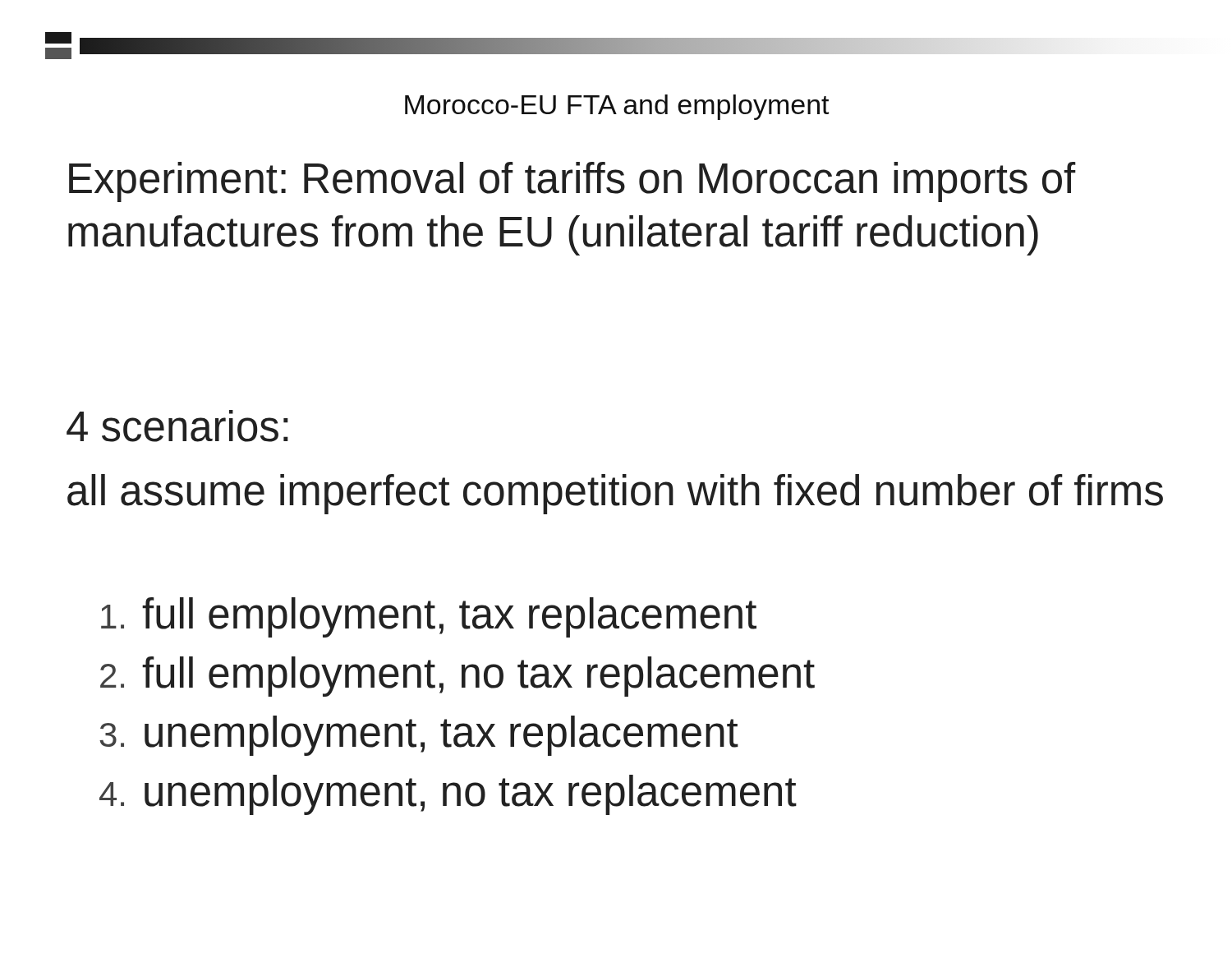Locate the text "2. full employment, no tax replacement"

[440, 673]
